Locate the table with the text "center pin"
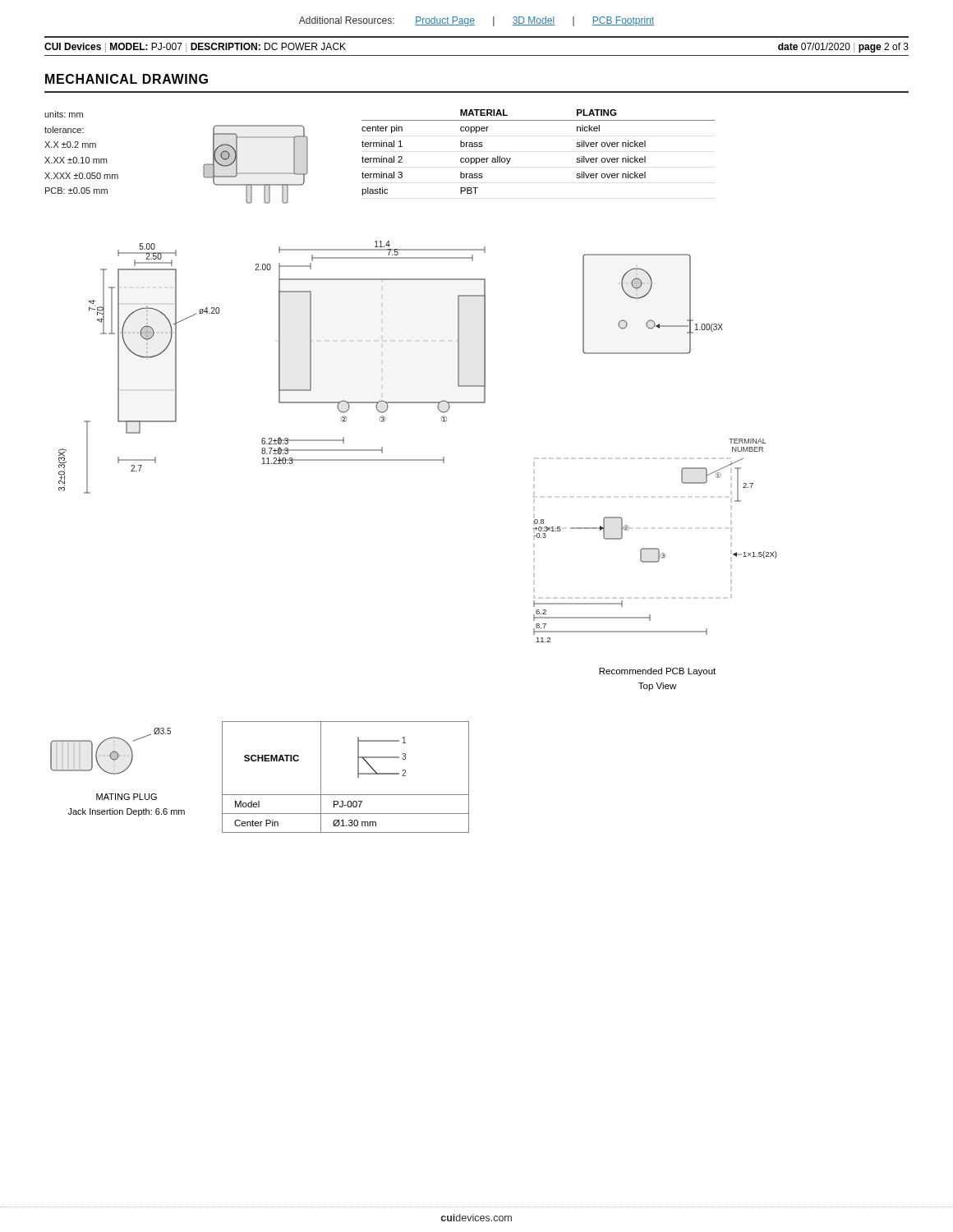The width and height of the screenshot is (953, 1232). pyautogui.click(x=538, y=152)
